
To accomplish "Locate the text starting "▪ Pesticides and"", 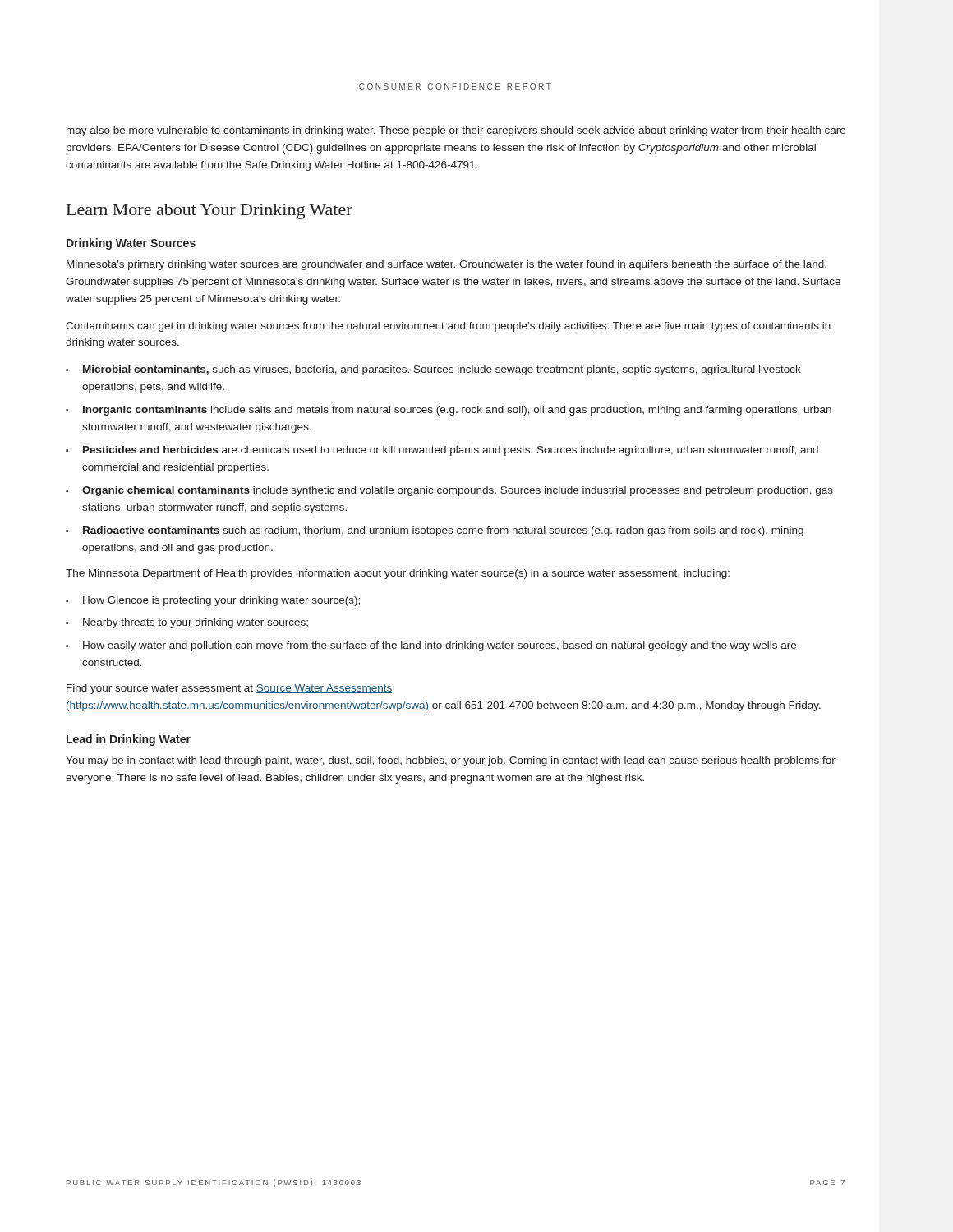I will tap(456, 459).
